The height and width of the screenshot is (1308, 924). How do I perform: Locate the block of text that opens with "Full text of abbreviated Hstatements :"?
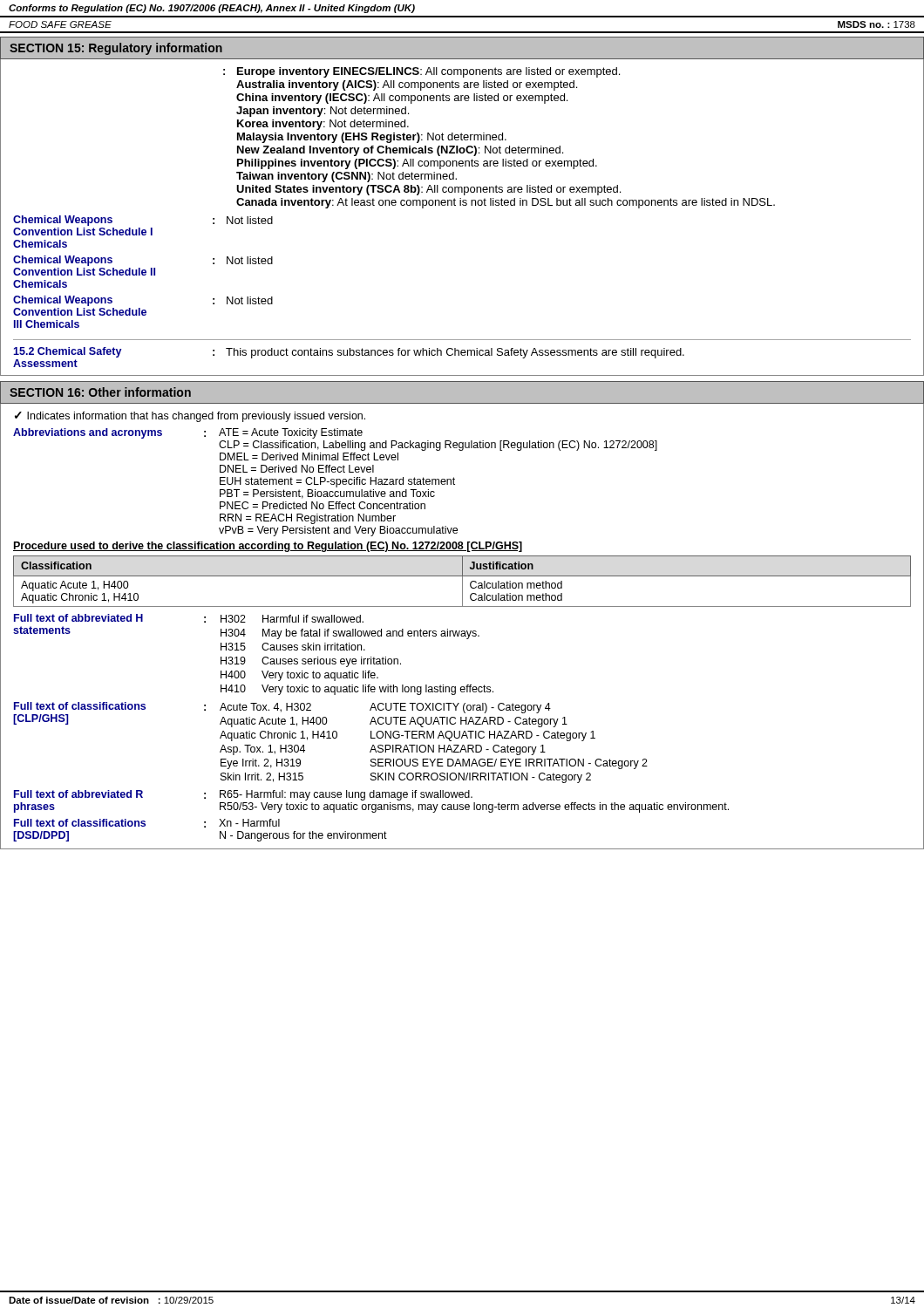78,618
